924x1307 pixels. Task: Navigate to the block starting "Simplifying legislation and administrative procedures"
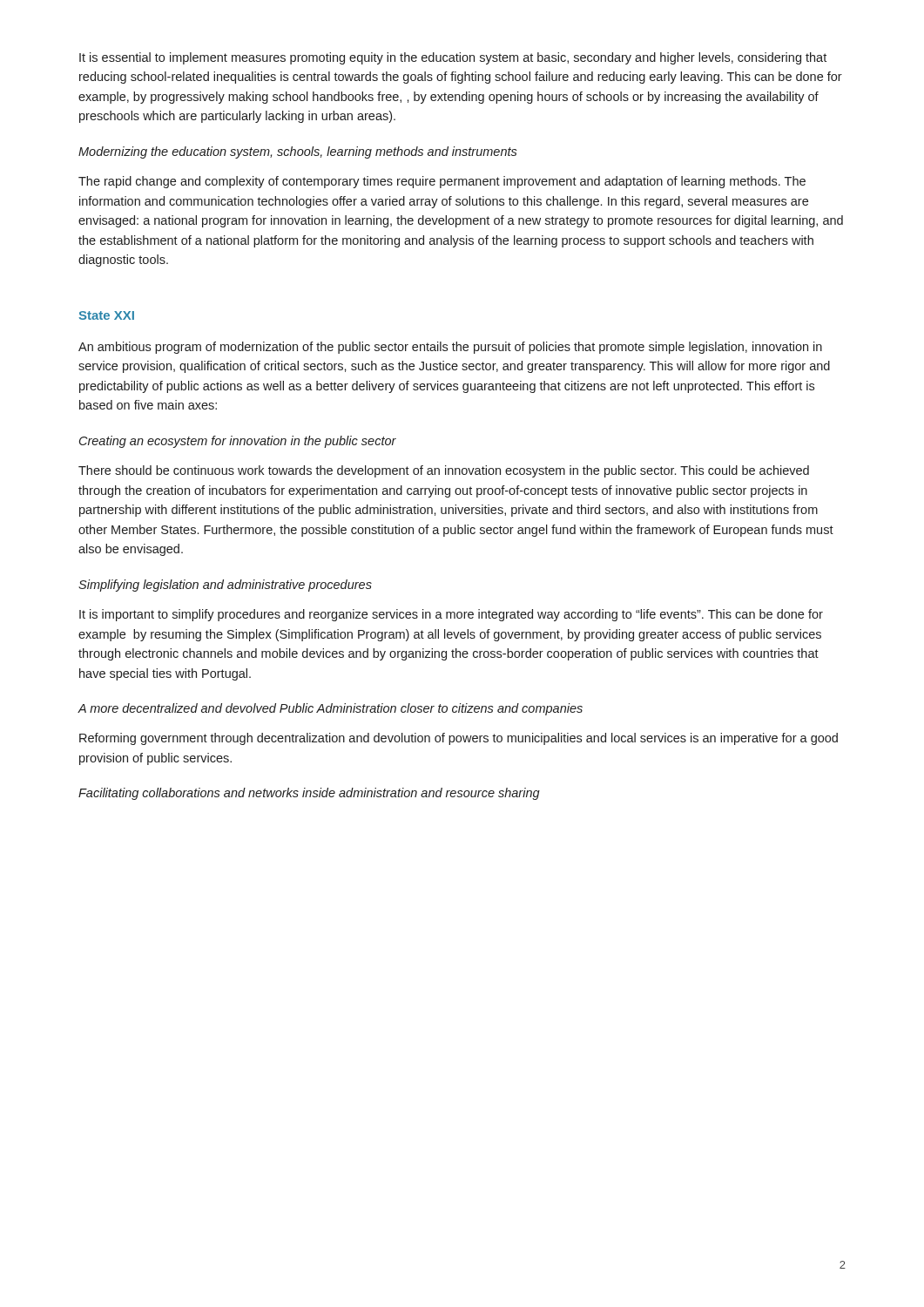coord(225,584)
